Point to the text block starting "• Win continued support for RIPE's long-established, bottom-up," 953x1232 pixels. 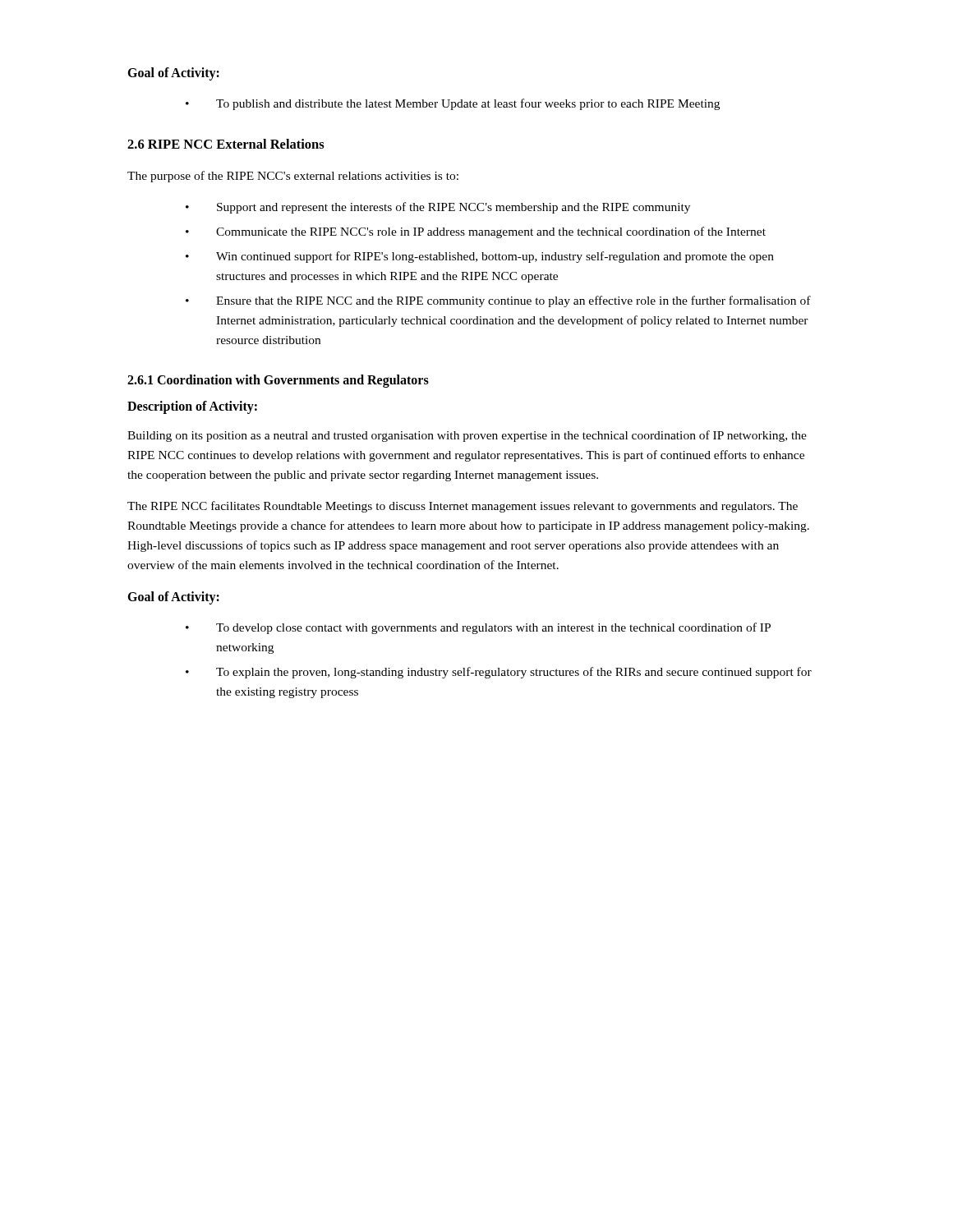[499, 266]
